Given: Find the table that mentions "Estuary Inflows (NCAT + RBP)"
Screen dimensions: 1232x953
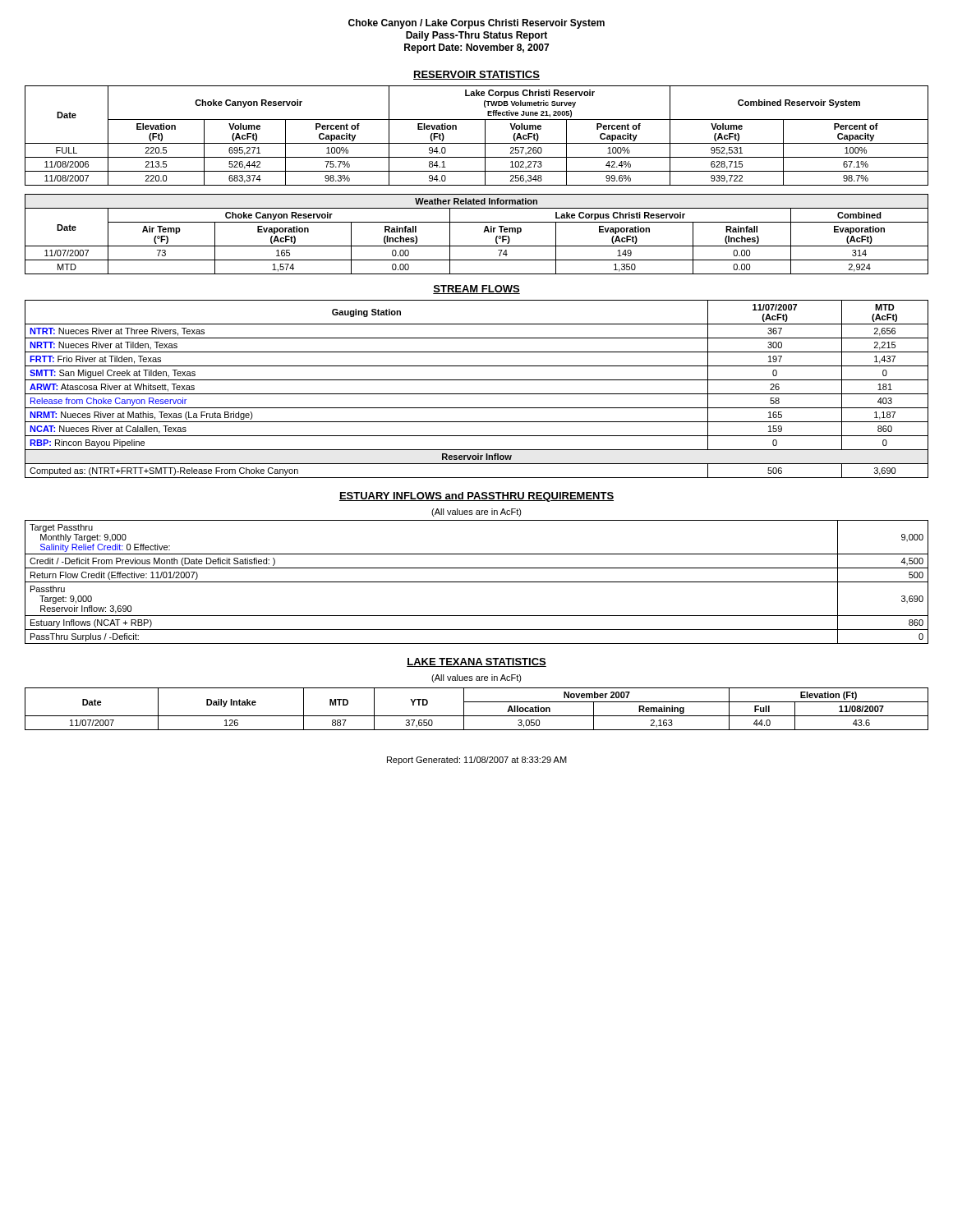Looking at the screenshot, I should pyautogui.click(x=476, y=582).
